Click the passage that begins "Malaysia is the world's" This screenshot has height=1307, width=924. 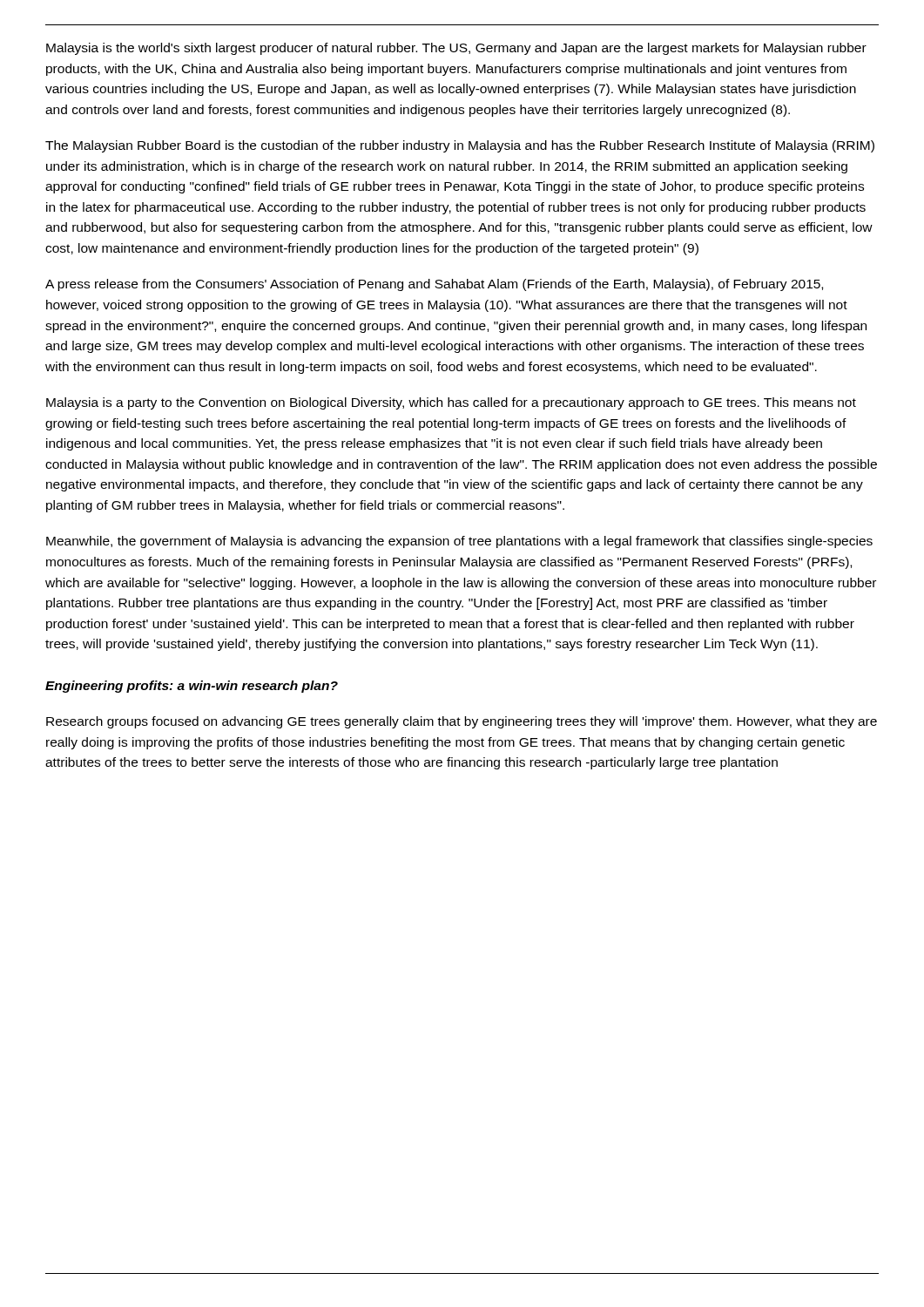[x=456, y=78]
